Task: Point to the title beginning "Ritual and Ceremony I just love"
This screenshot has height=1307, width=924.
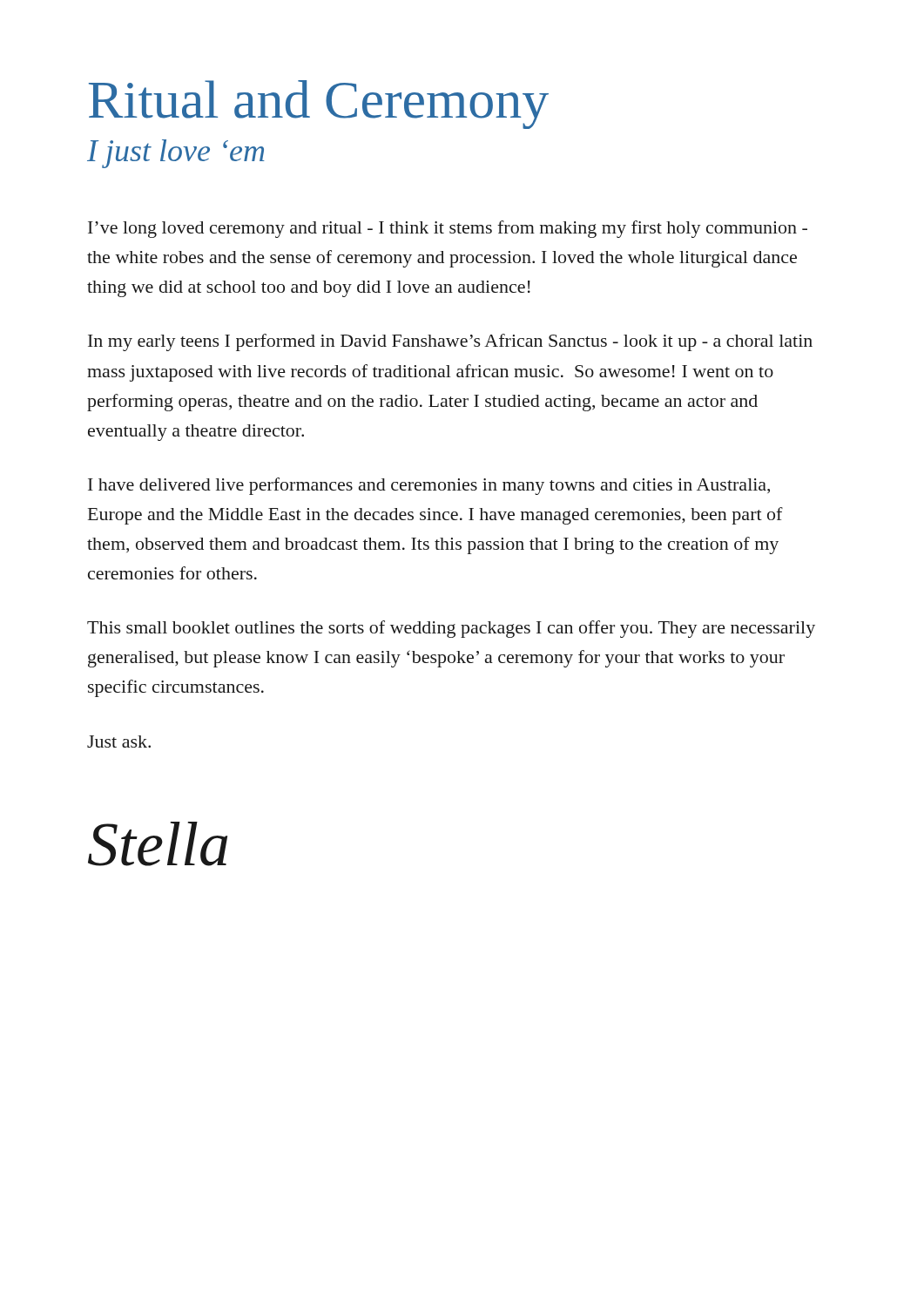Action: (462, 119)
